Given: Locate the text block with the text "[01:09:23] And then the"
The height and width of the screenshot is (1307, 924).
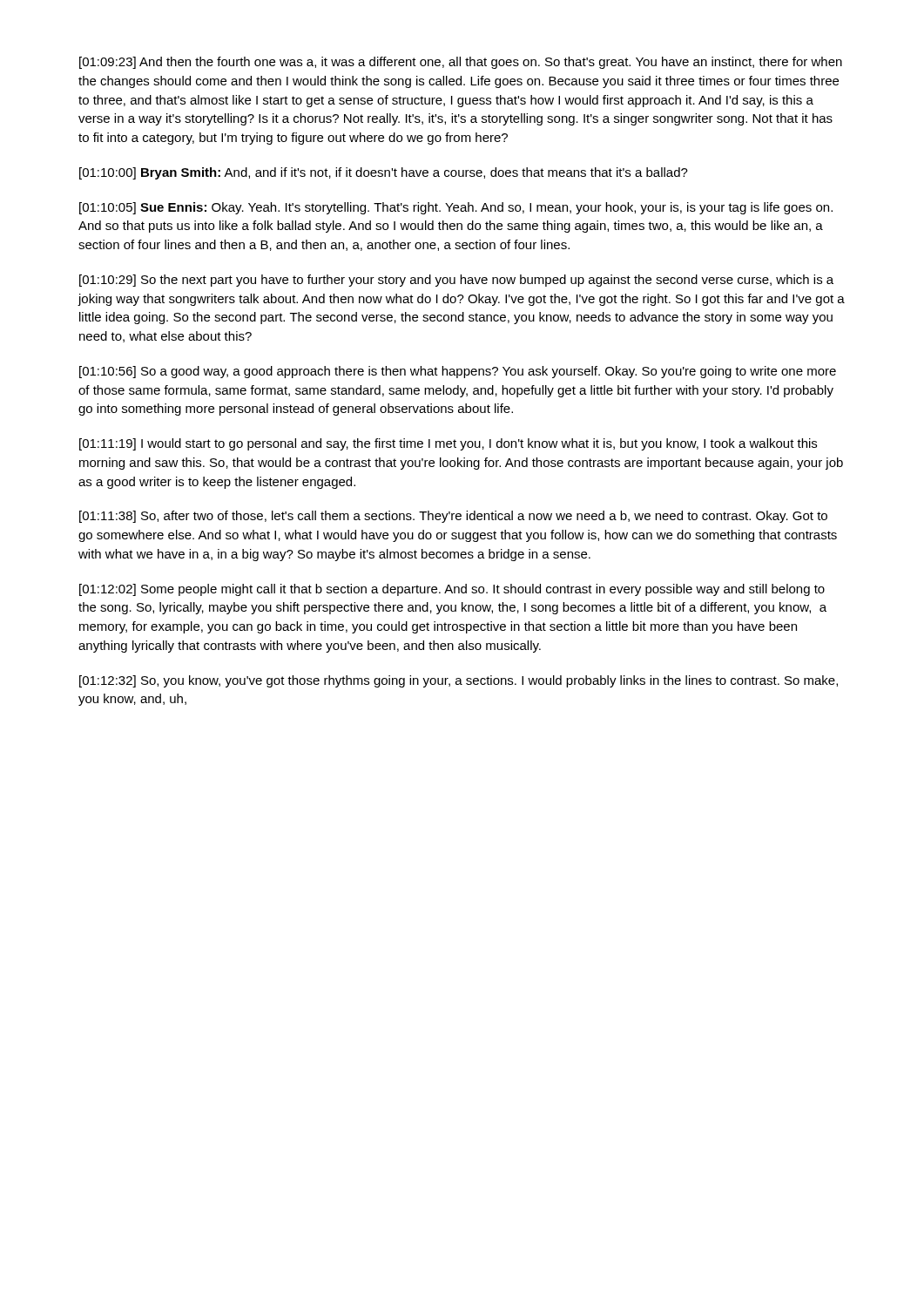Looking at the screenshot, I should 460,99.
